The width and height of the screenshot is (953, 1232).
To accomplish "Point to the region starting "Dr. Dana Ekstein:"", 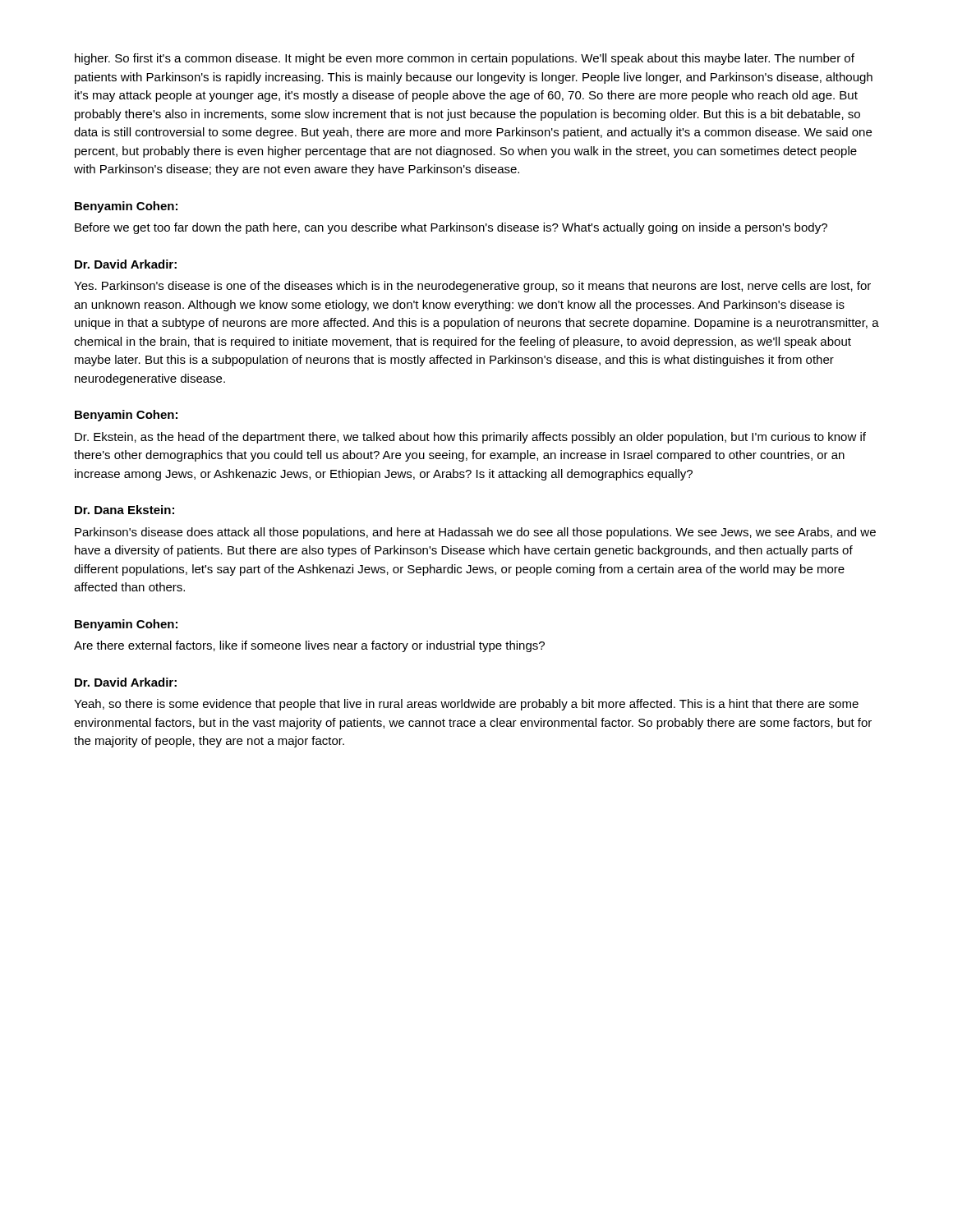I will click(125, 510).
